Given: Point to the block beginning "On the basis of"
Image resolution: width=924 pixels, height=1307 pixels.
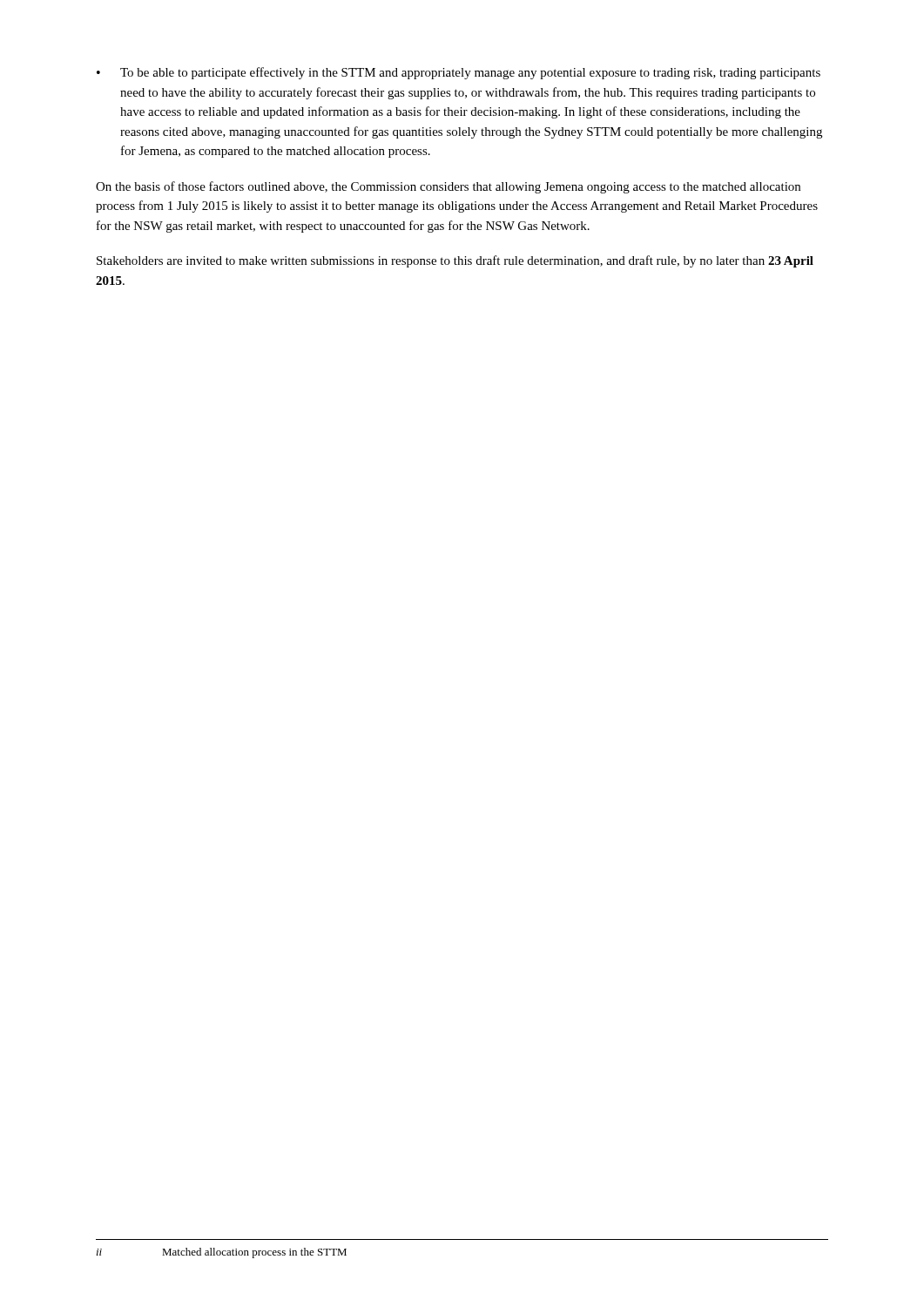Looking at the screenshot, I should pyautogui.click(x=457, y=206).
